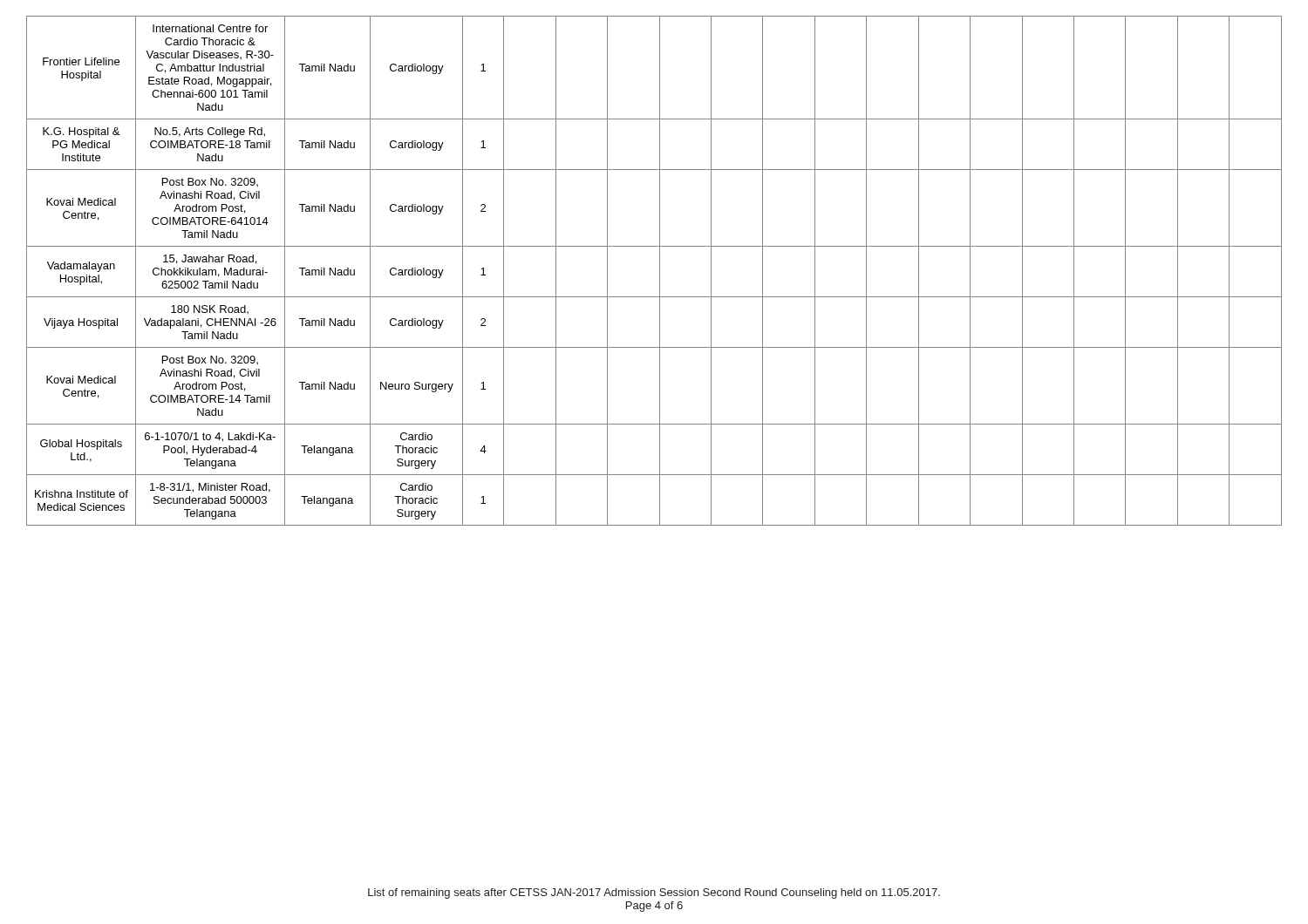This screenshot has width=1308, height=924.
Task: Locate a table
Action: click(x=654, y=271)
